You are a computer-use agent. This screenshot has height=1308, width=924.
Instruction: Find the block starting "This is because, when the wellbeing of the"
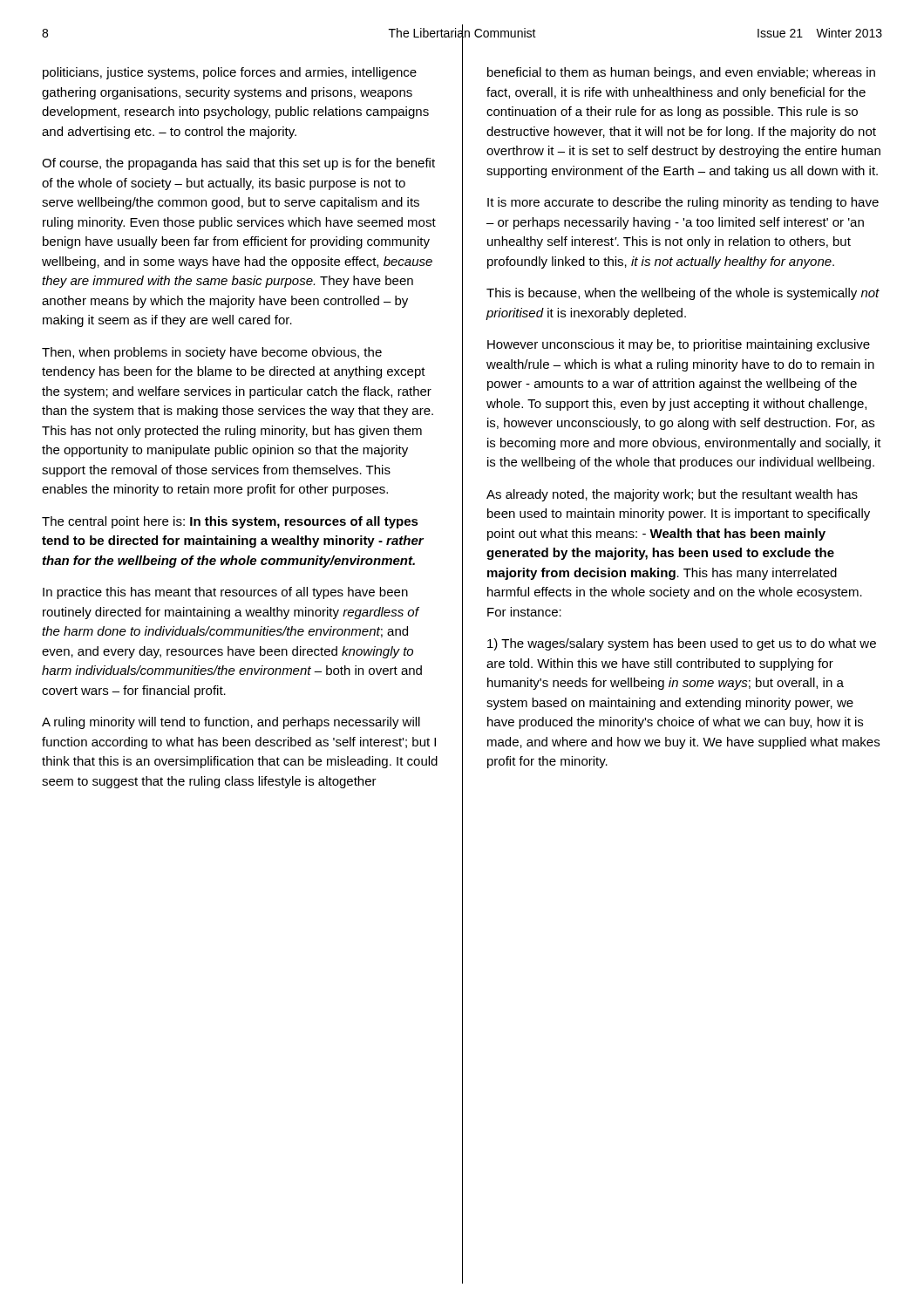(685, 303)
